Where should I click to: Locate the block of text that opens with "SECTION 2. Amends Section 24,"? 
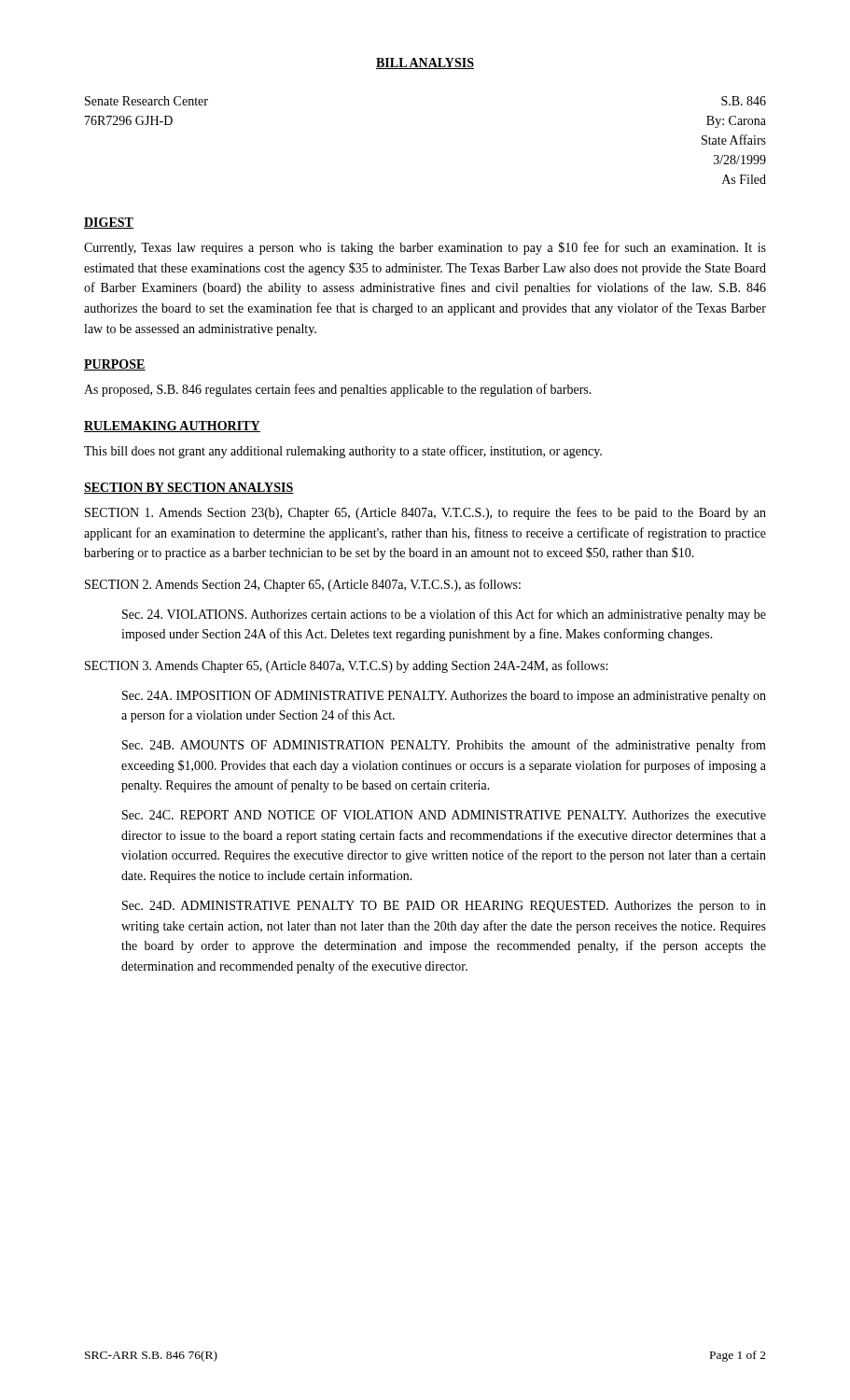303,585
